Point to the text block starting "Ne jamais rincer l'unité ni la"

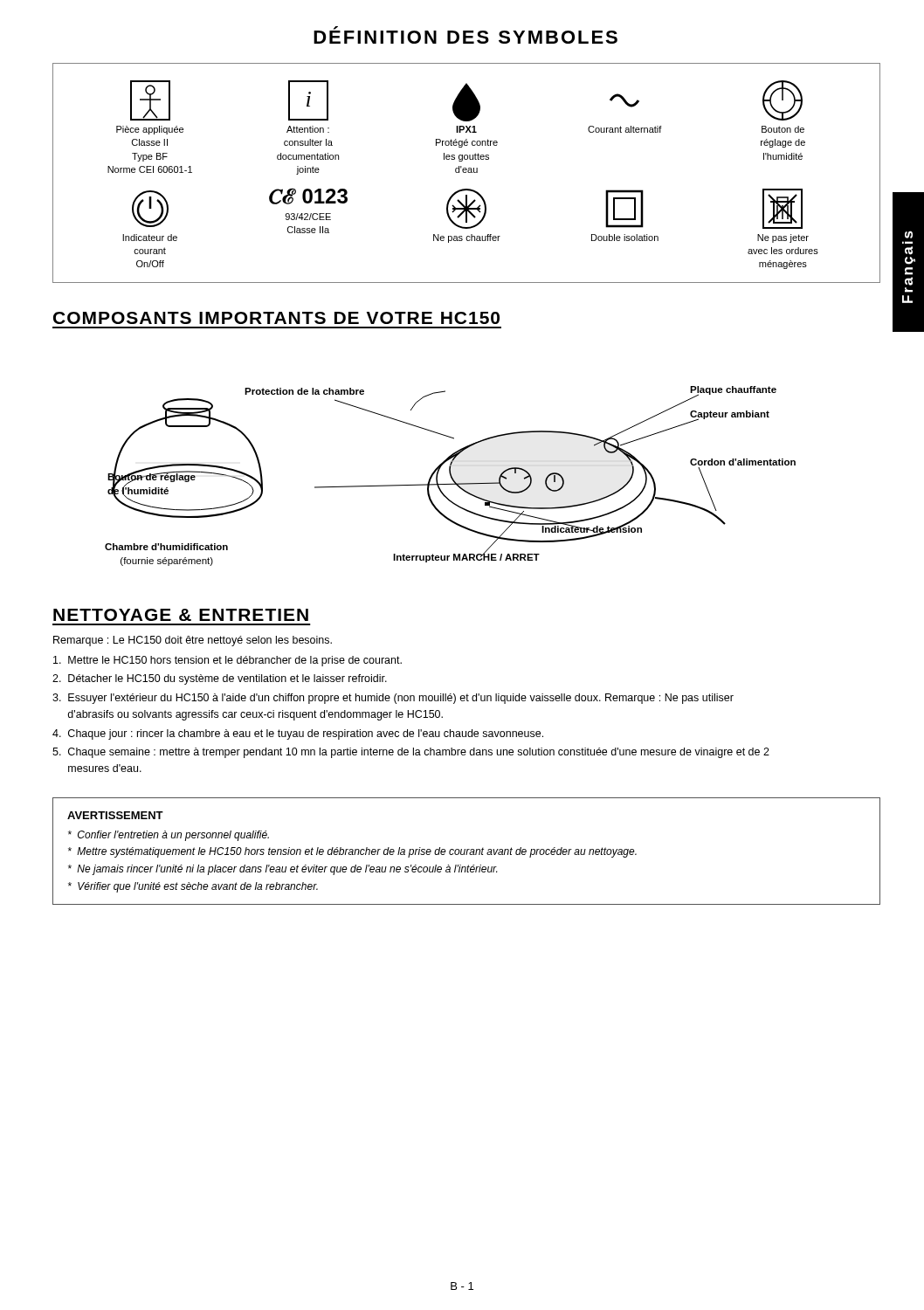click(283, 869)
